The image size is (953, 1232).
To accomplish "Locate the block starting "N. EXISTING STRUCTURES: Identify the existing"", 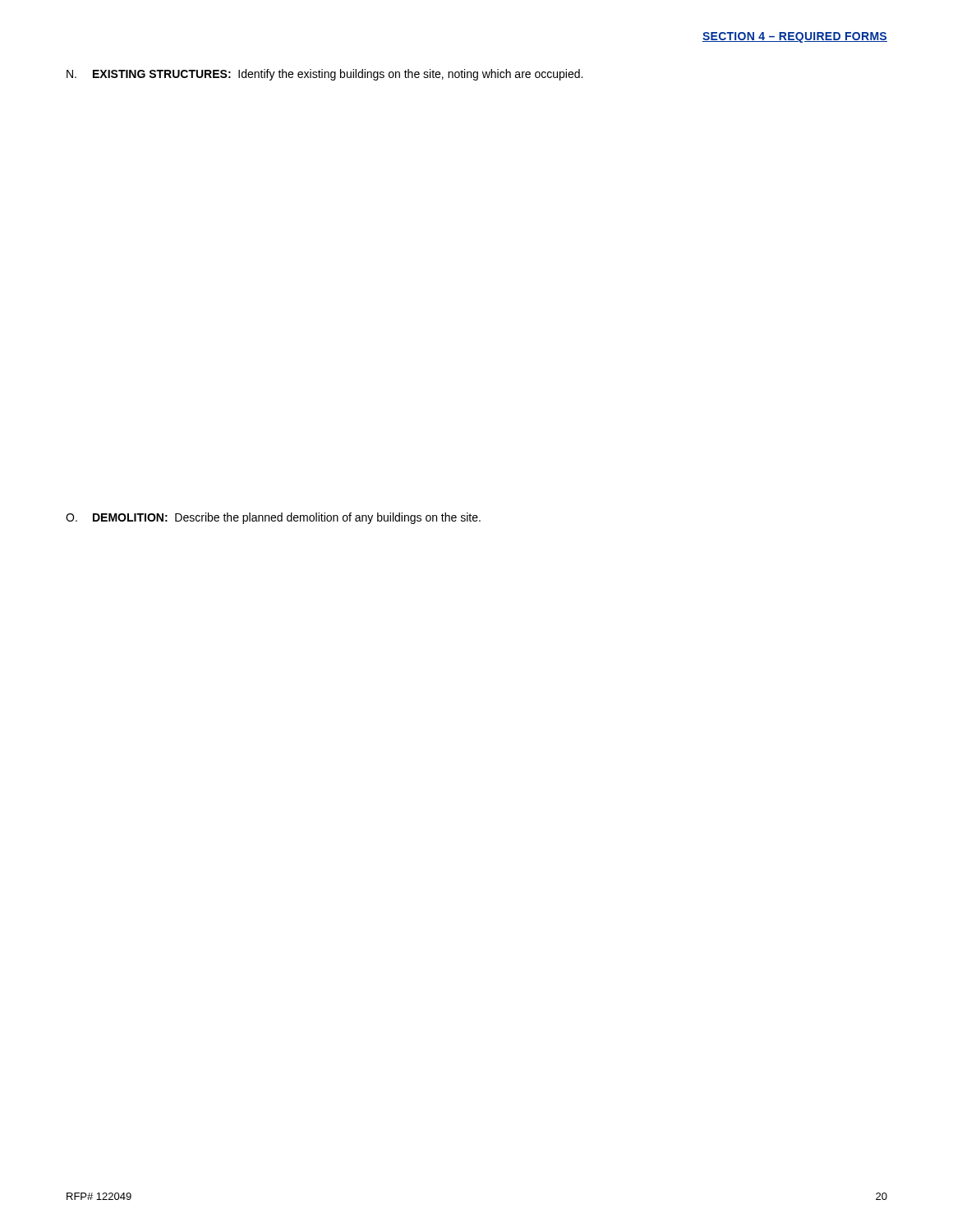I will coord(476,74).
